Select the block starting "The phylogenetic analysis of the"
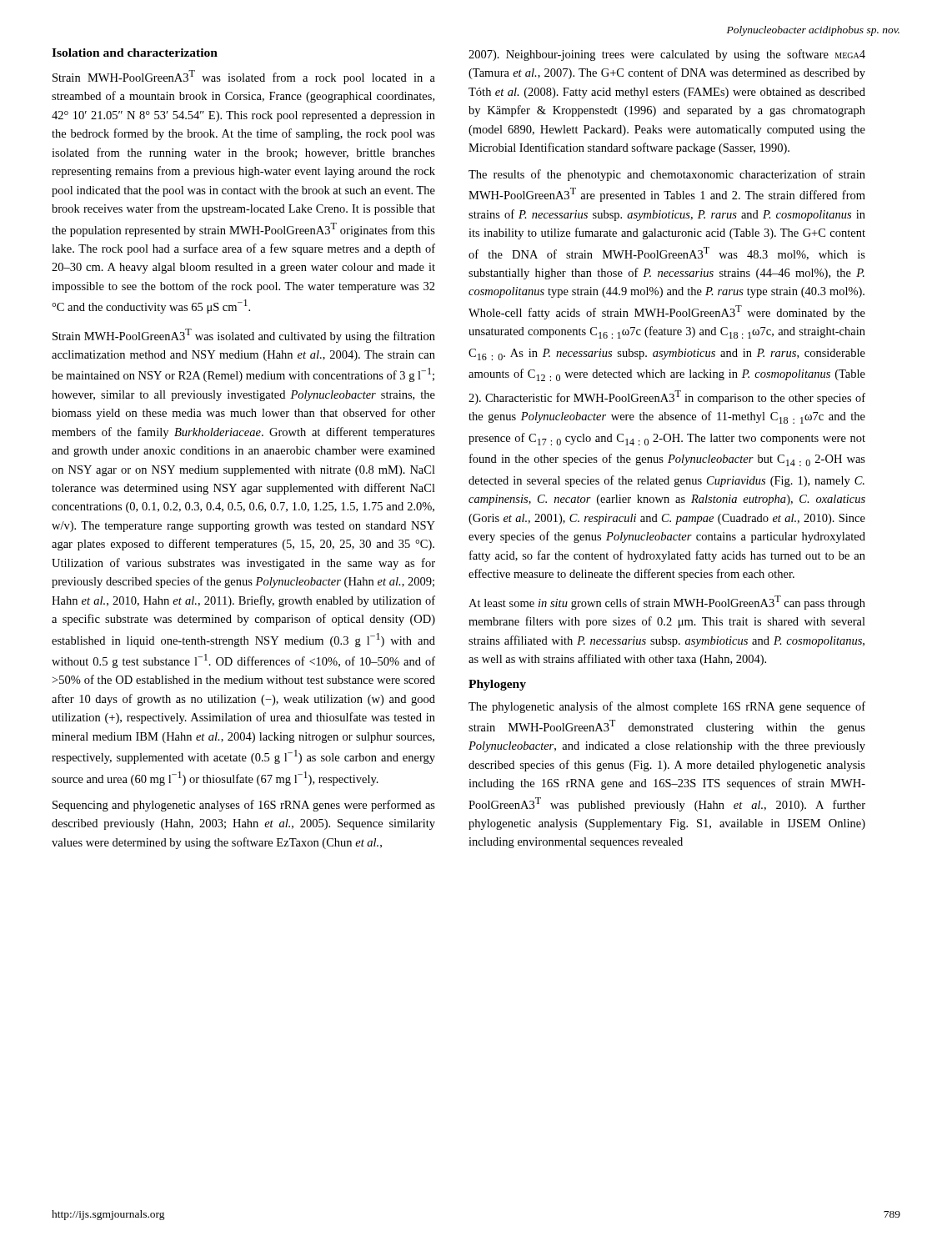The width and height of the screenshot is (952, 1251). coord(667,774)
